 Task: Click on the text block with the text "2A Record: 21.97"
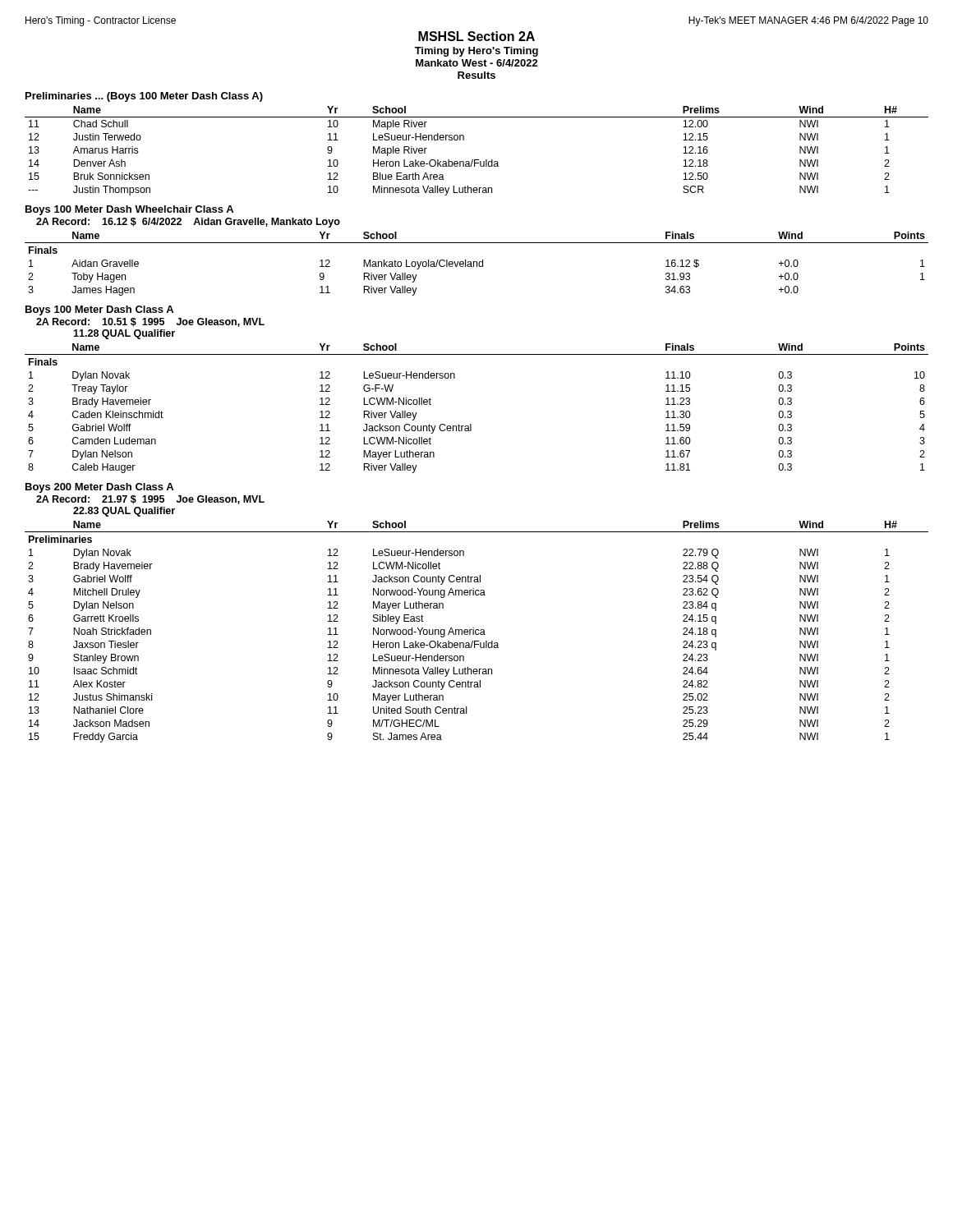145,499
